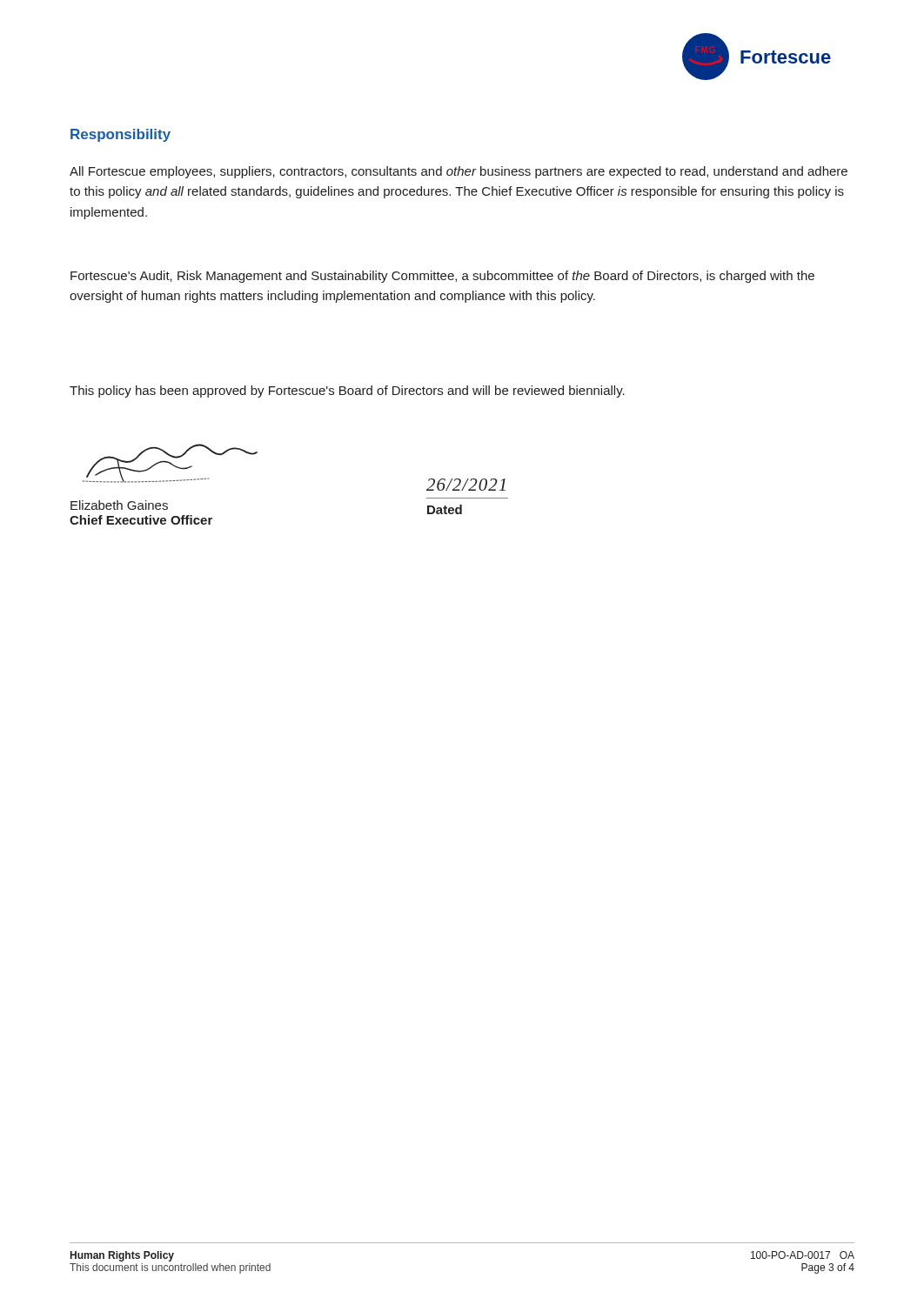Find the element starting "This policy has been approved"
This screenshot has width=924, height=1305.
[x=347, y=390]
